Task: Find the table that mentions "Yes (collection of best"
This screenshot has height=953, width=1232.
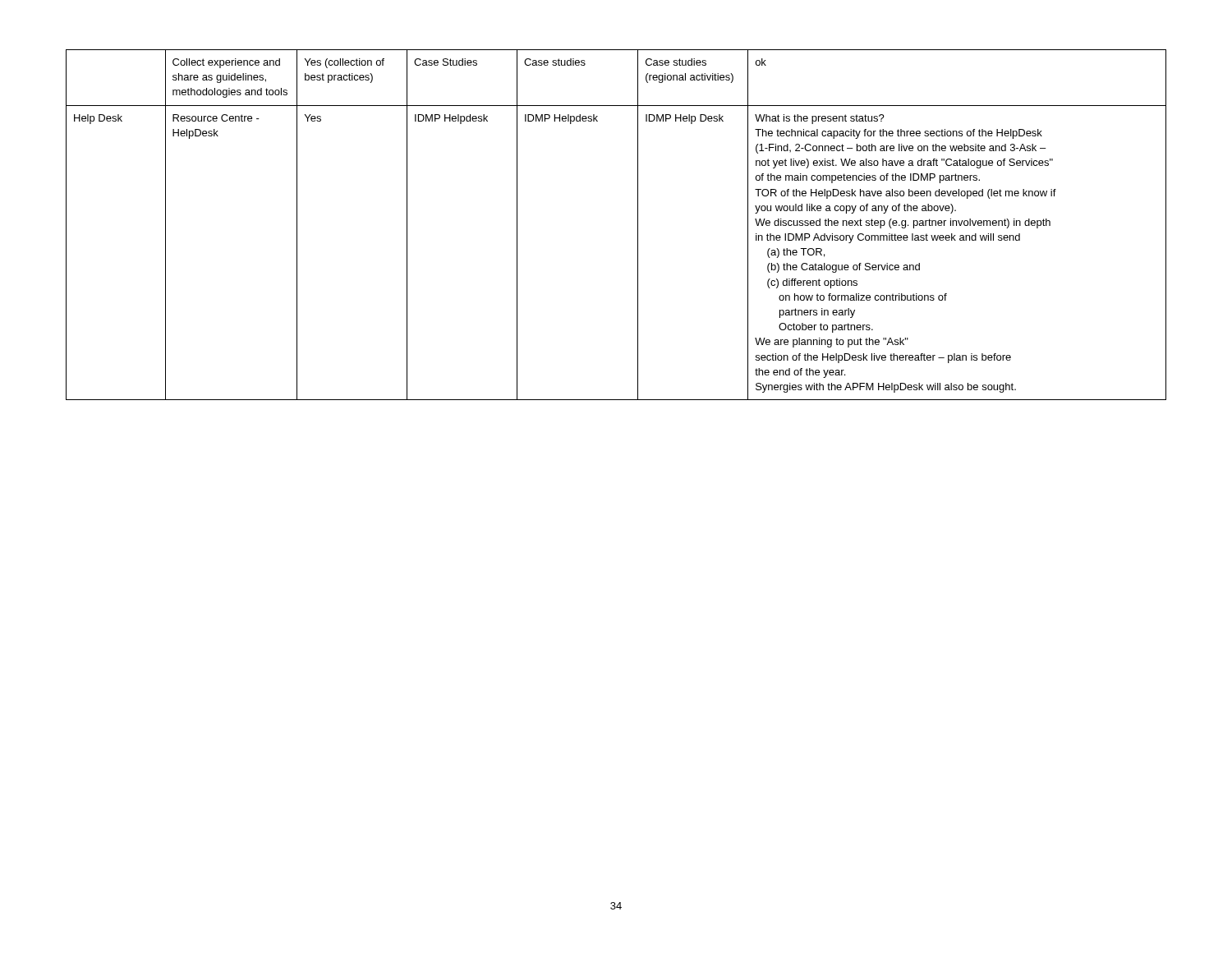Action: (616, 225)
